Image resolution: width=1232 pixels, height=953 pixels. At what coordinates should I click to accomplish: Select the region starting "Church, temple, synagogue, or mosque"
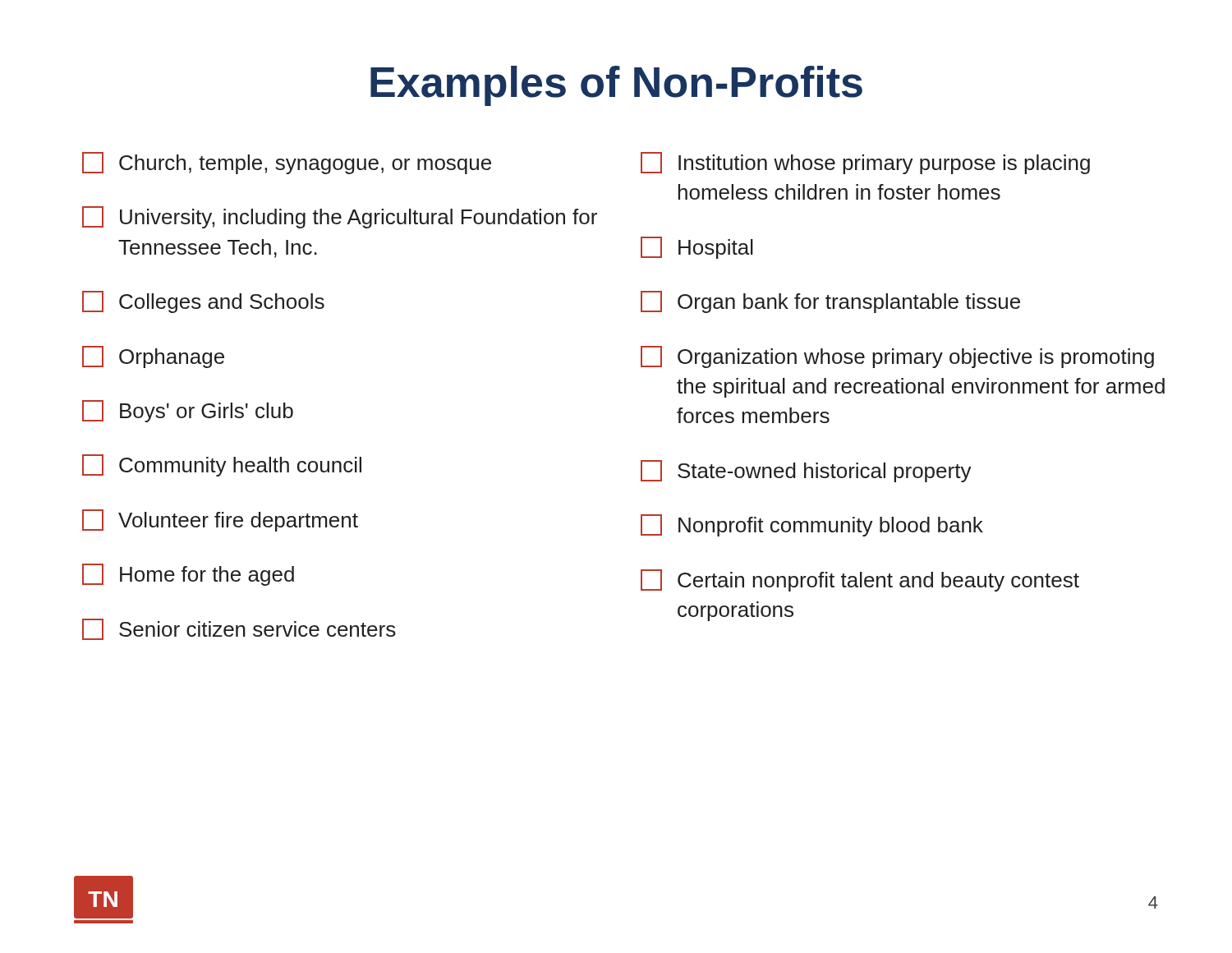point(287,163)
